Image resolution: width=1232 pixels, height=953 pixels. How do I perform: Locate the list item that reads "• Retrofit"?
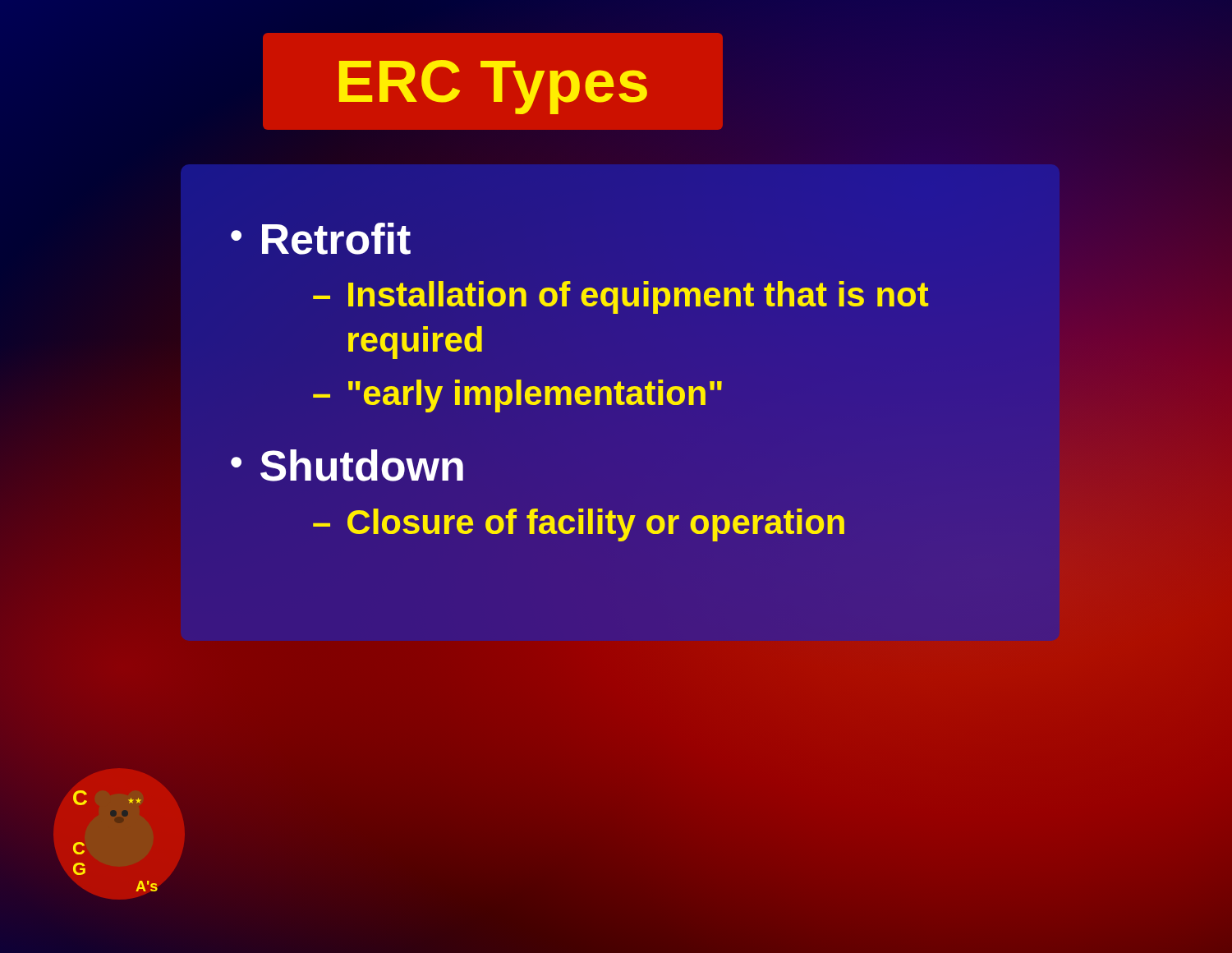[320, 239]
